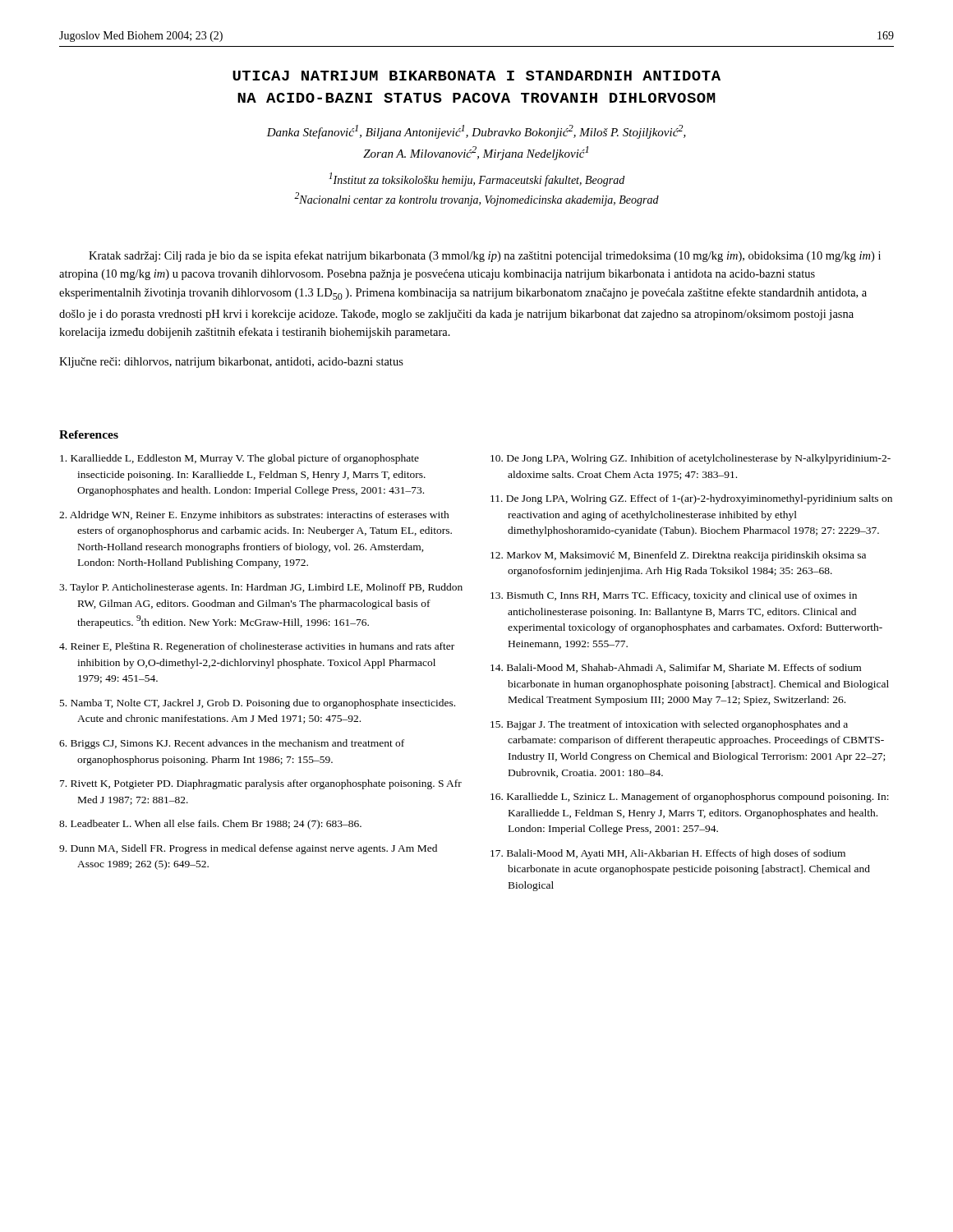953x1232 pixels.
Task: Navigate to the text block starting "4. Reiner E, Pleština"
Action: [x=257, y=662]
